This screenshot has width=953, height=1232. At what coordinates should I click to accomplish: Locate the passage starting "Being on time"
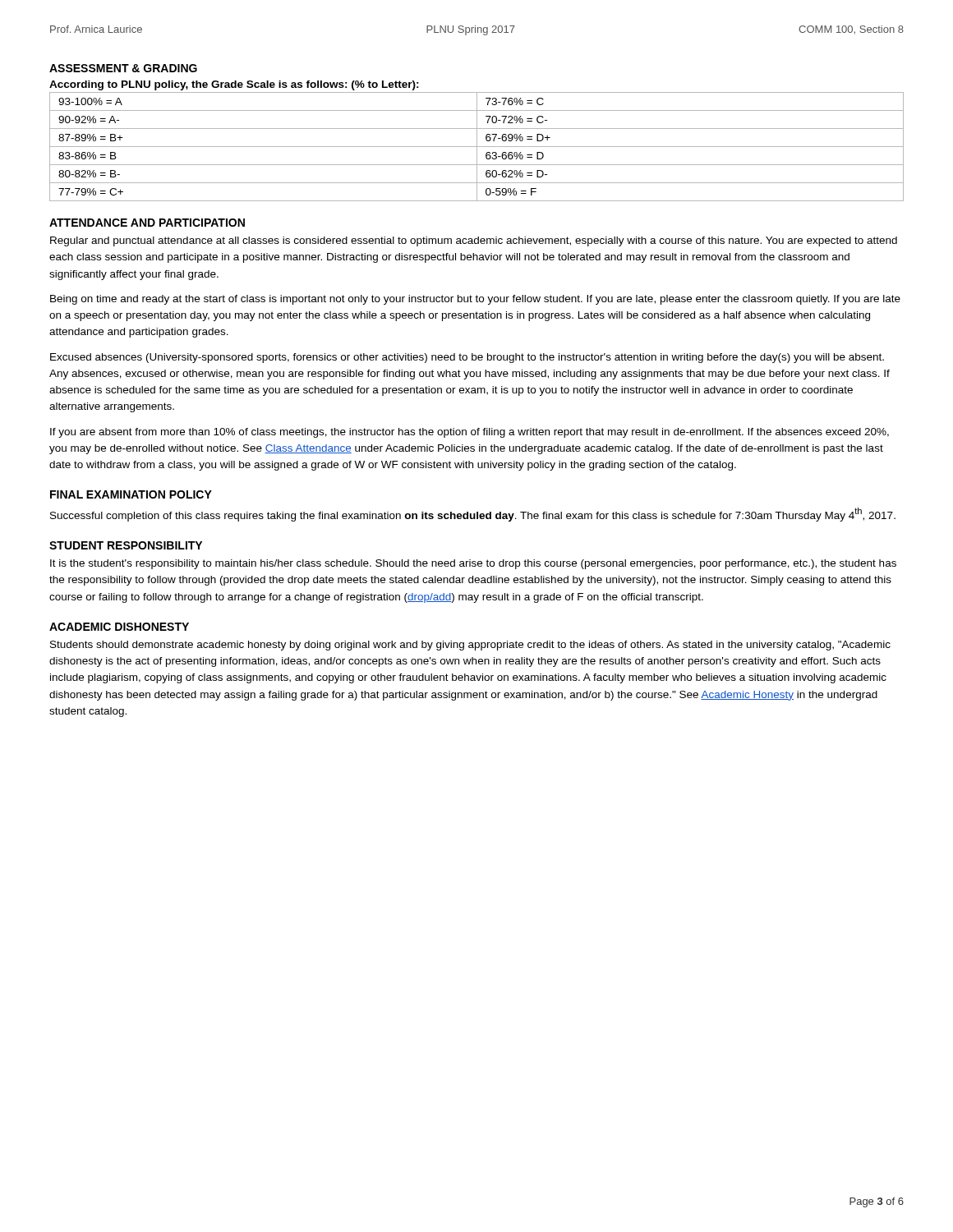click(x=475, y=315)
